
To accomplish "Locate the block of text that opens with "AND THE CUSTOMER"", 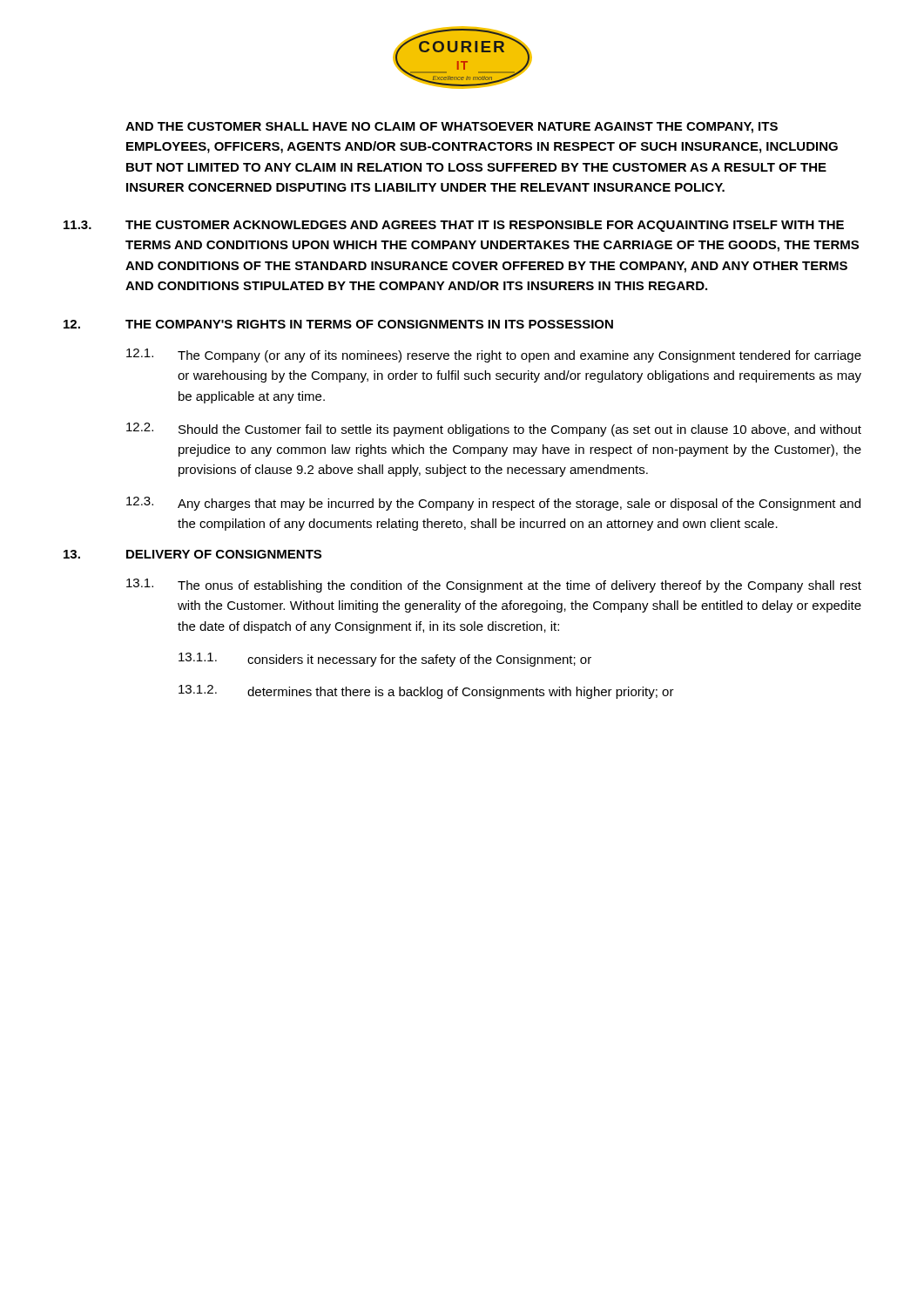I will coord(482,156).
